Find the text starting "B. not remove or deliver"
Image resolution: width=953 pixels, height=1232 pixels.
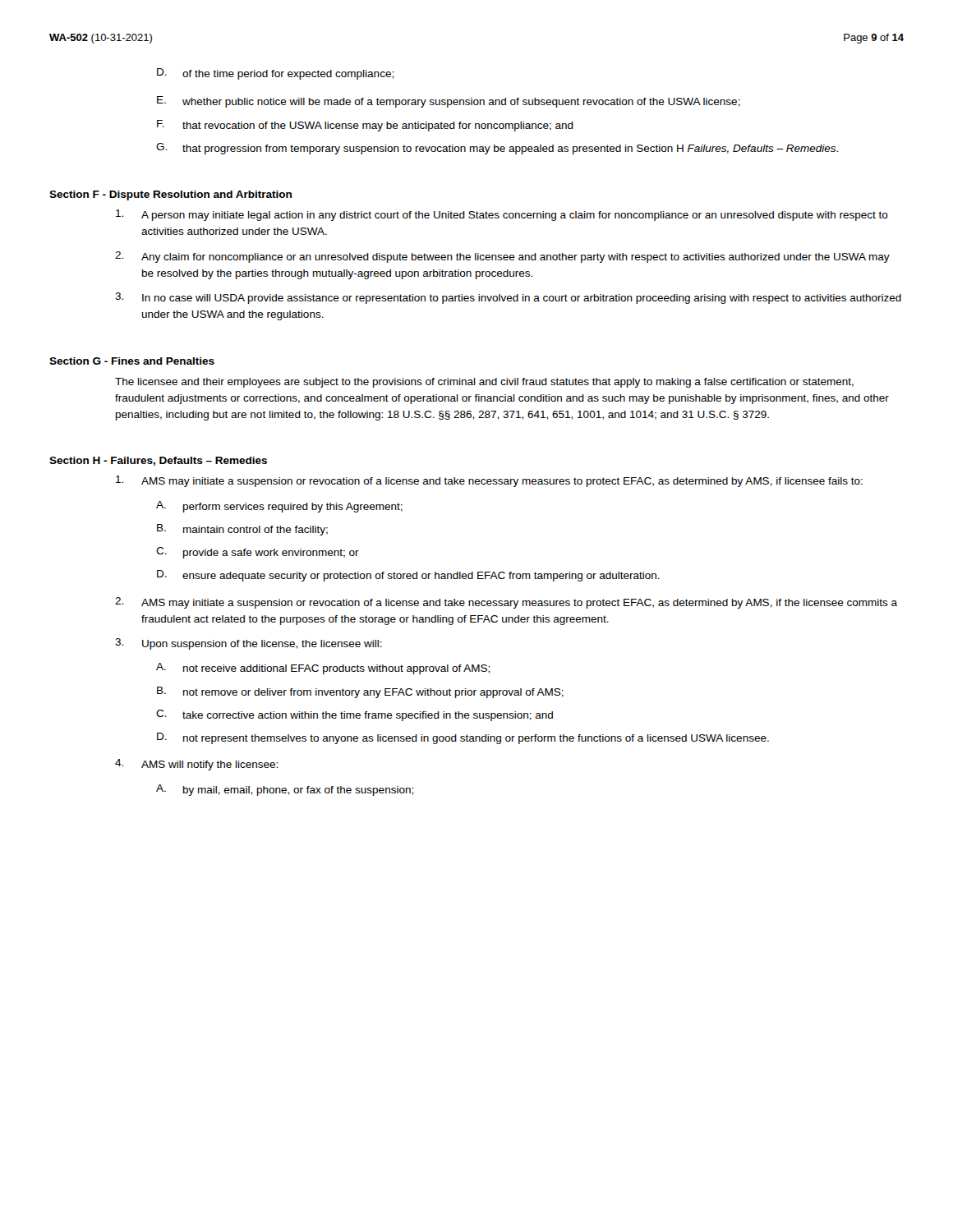click(x=530, y=692)
